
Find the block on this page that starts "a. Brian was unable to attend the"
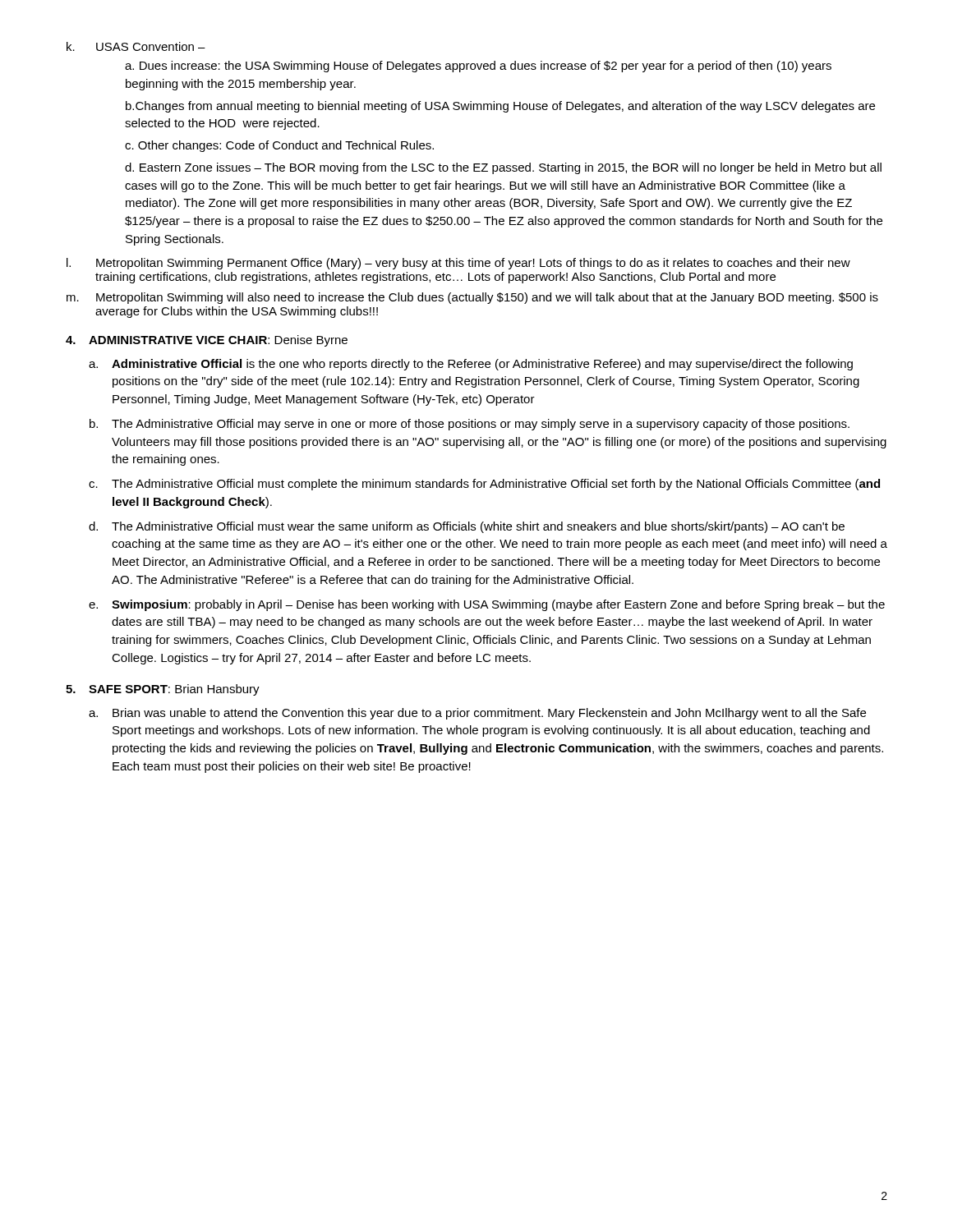click(488, 739)
